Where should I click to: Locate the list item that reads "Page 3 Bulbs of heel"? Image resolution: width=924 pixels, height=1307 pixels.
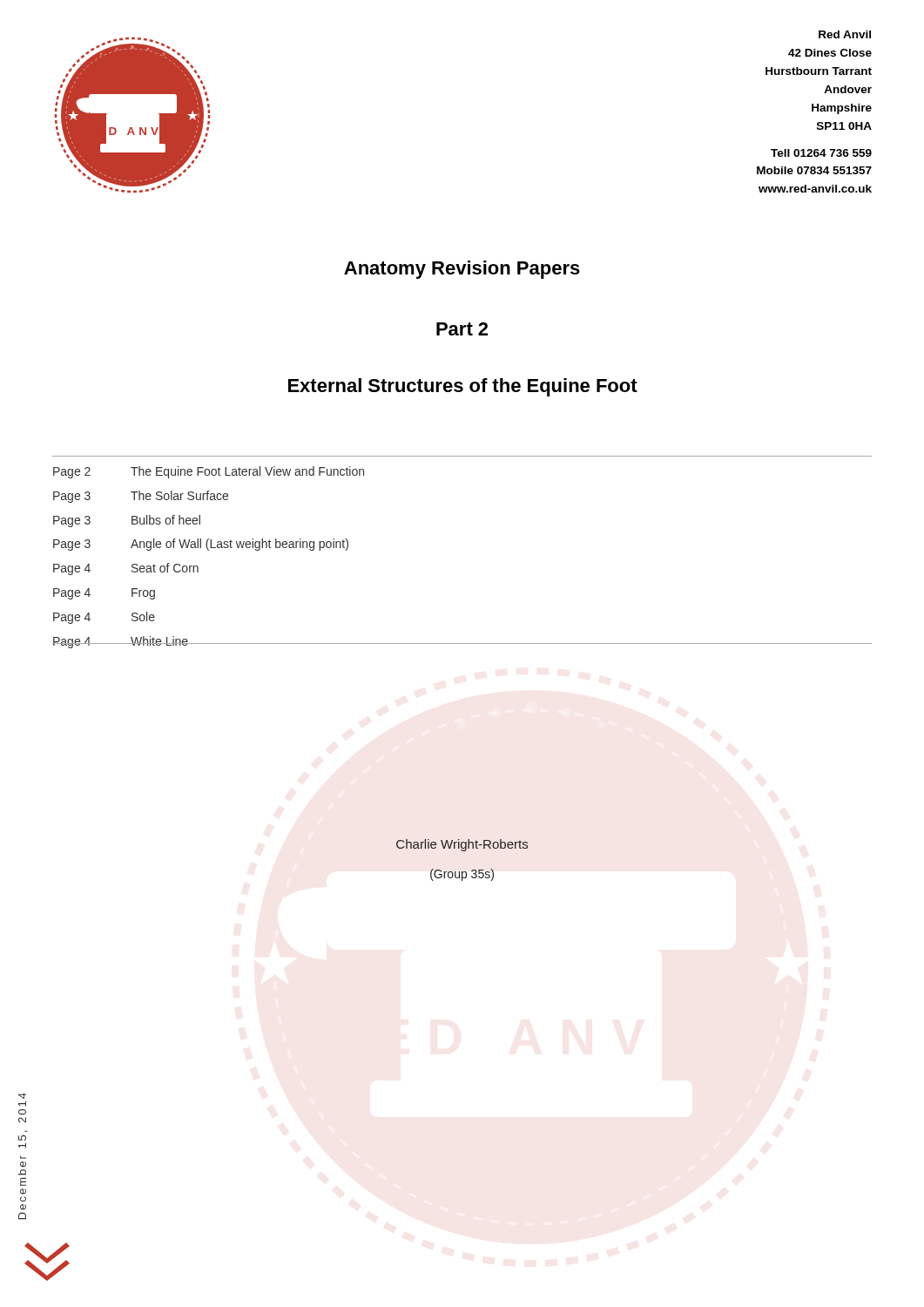(127, 521)
